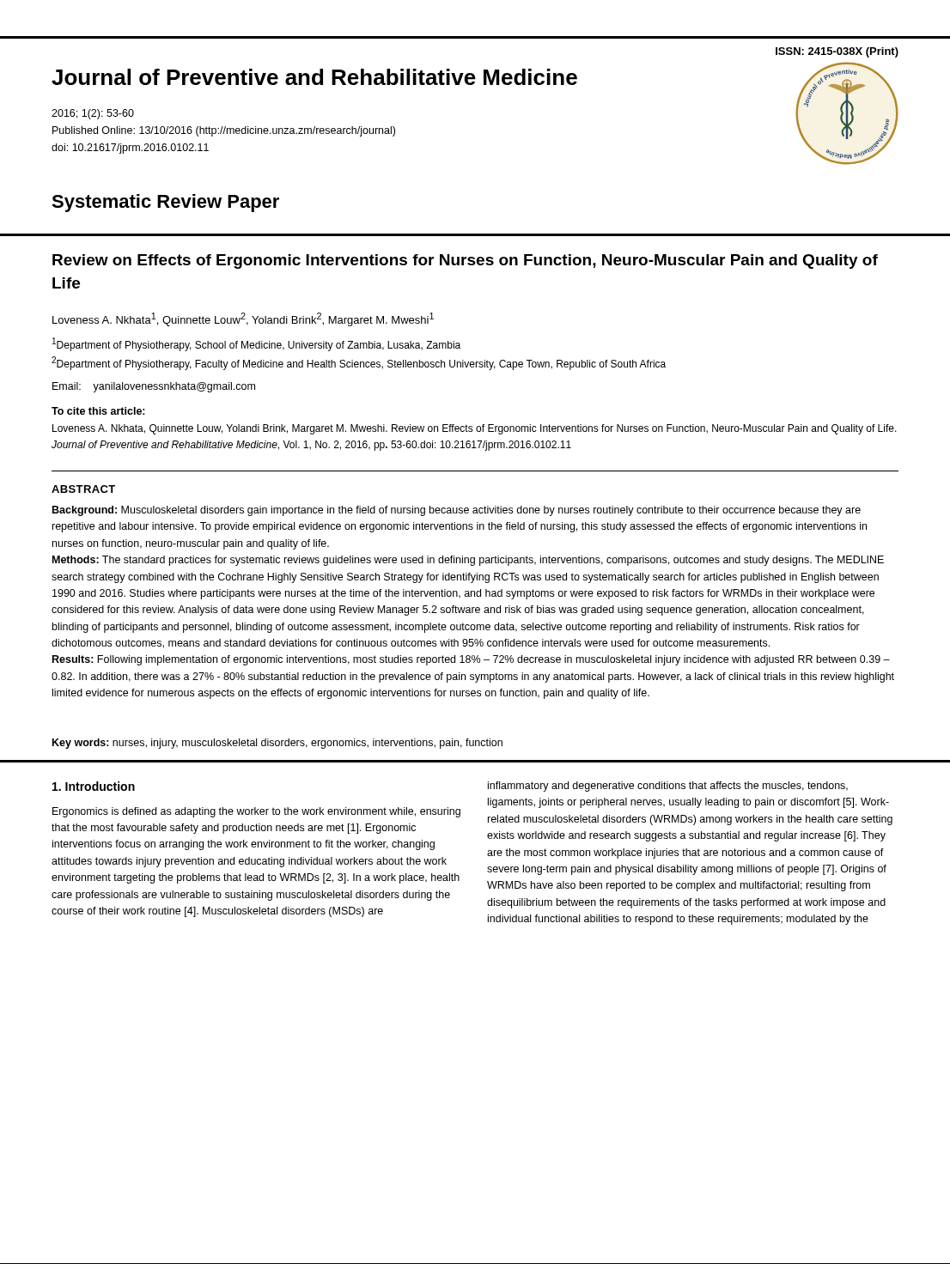Click on the text block with the text "Ergonomics is defined as adapting the"
This screenshot has height=1288, width=950.
pyautogui.click(x=256, y=861)
